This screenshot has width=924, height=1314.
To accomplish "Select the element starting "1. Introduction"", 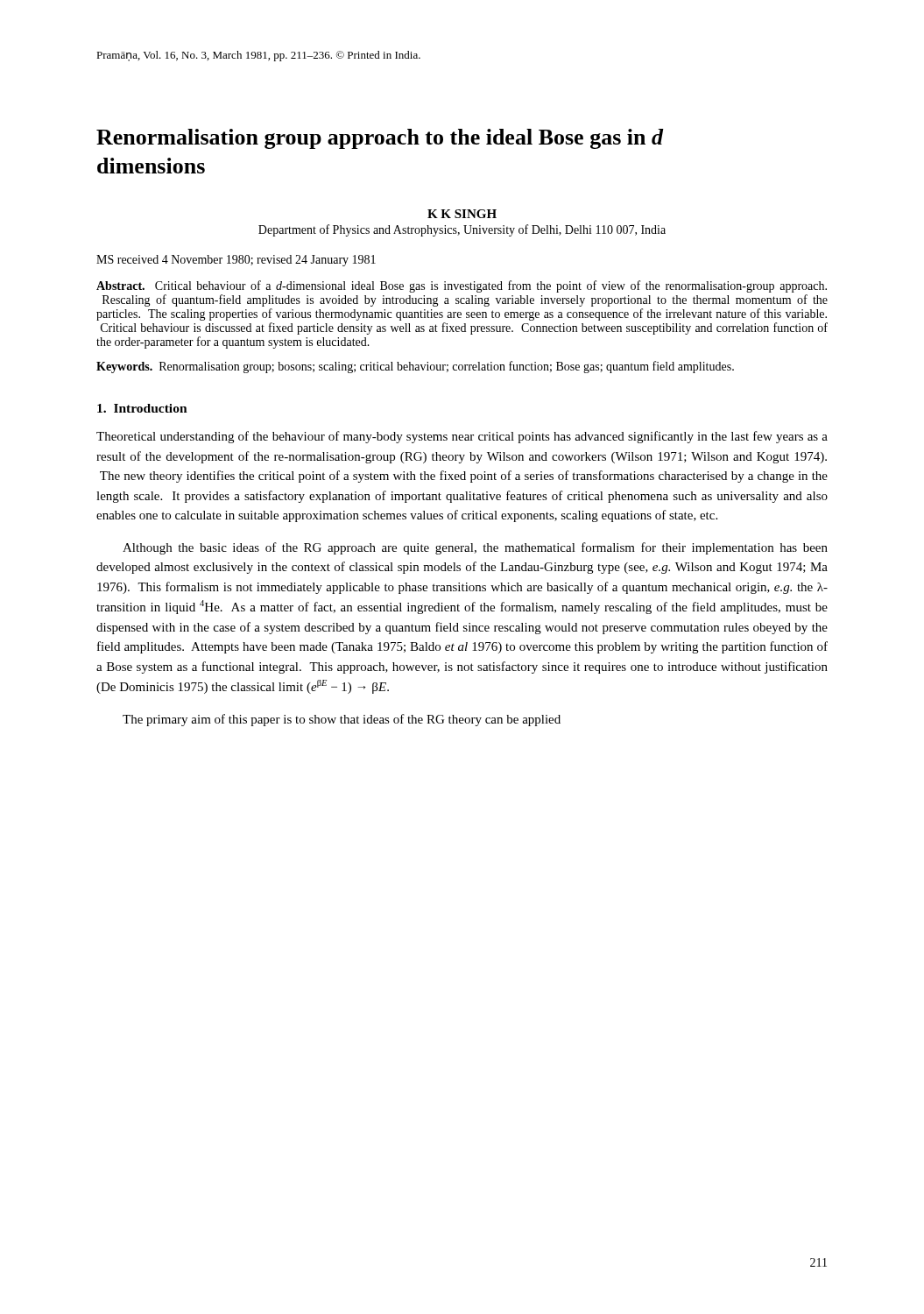I will (x=142, y=408).
